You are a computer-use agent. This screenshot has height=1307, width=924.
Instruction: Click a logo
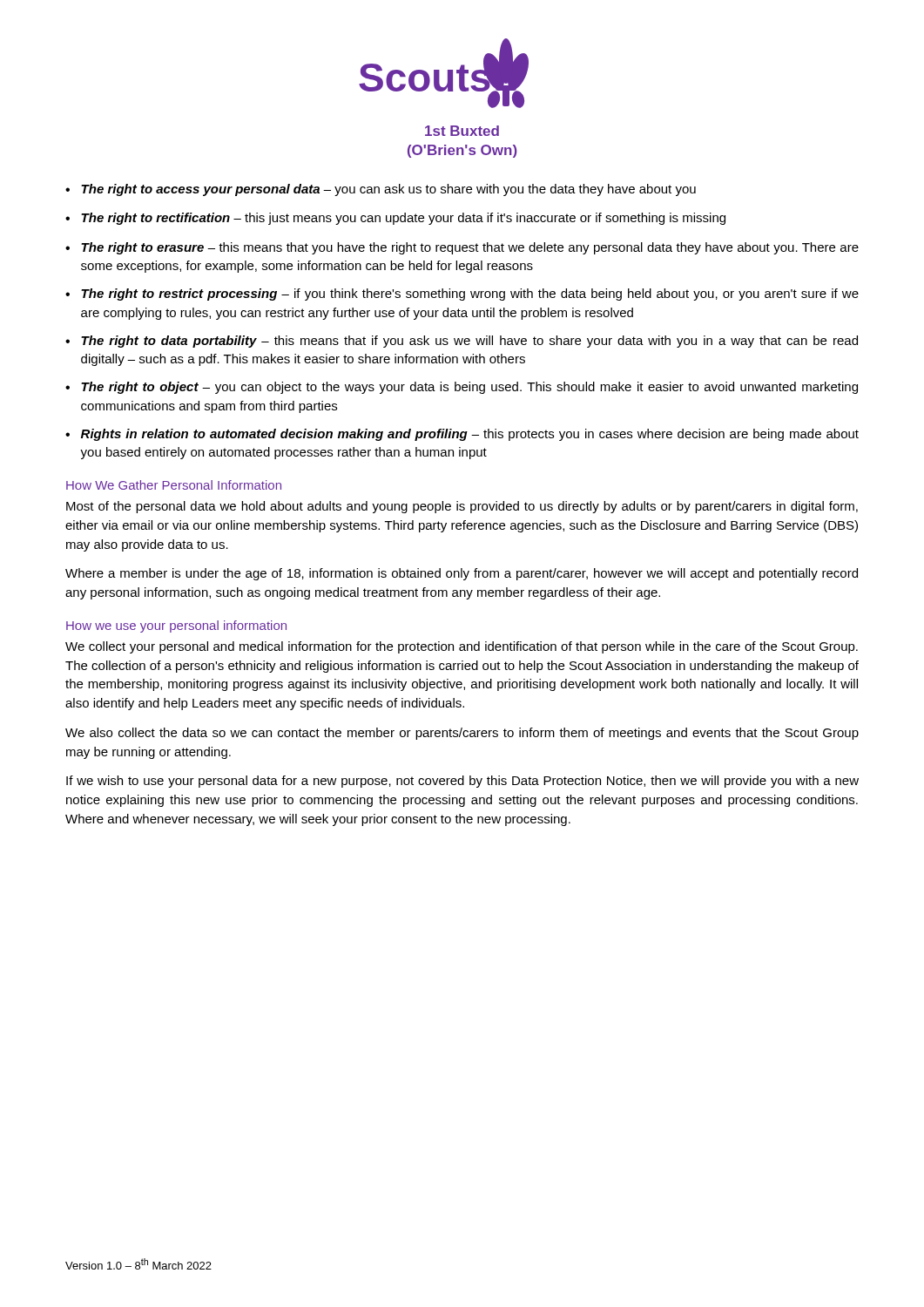tap(462, 98)
